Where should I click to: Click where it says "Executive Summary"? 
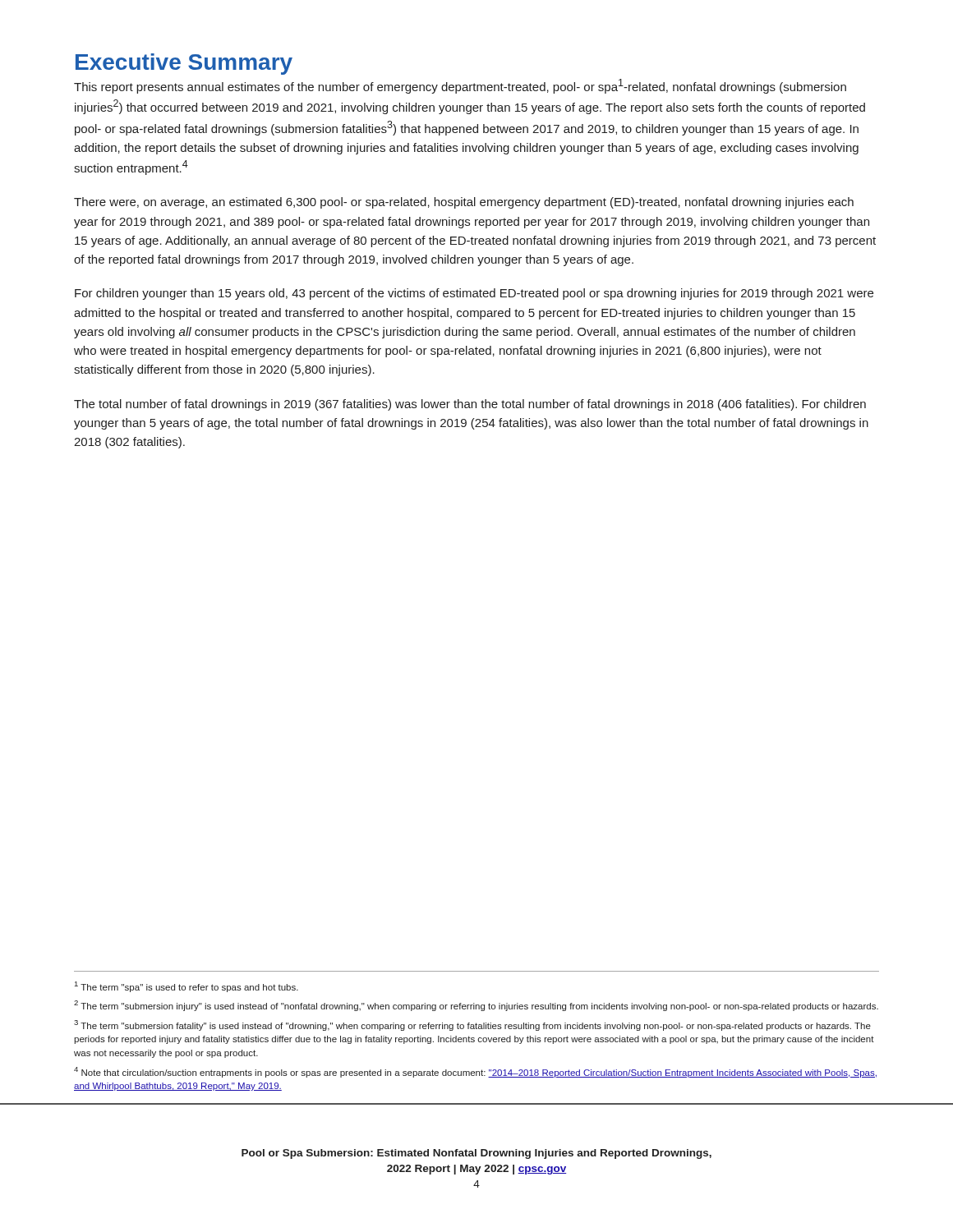click(x=183, y=62)
